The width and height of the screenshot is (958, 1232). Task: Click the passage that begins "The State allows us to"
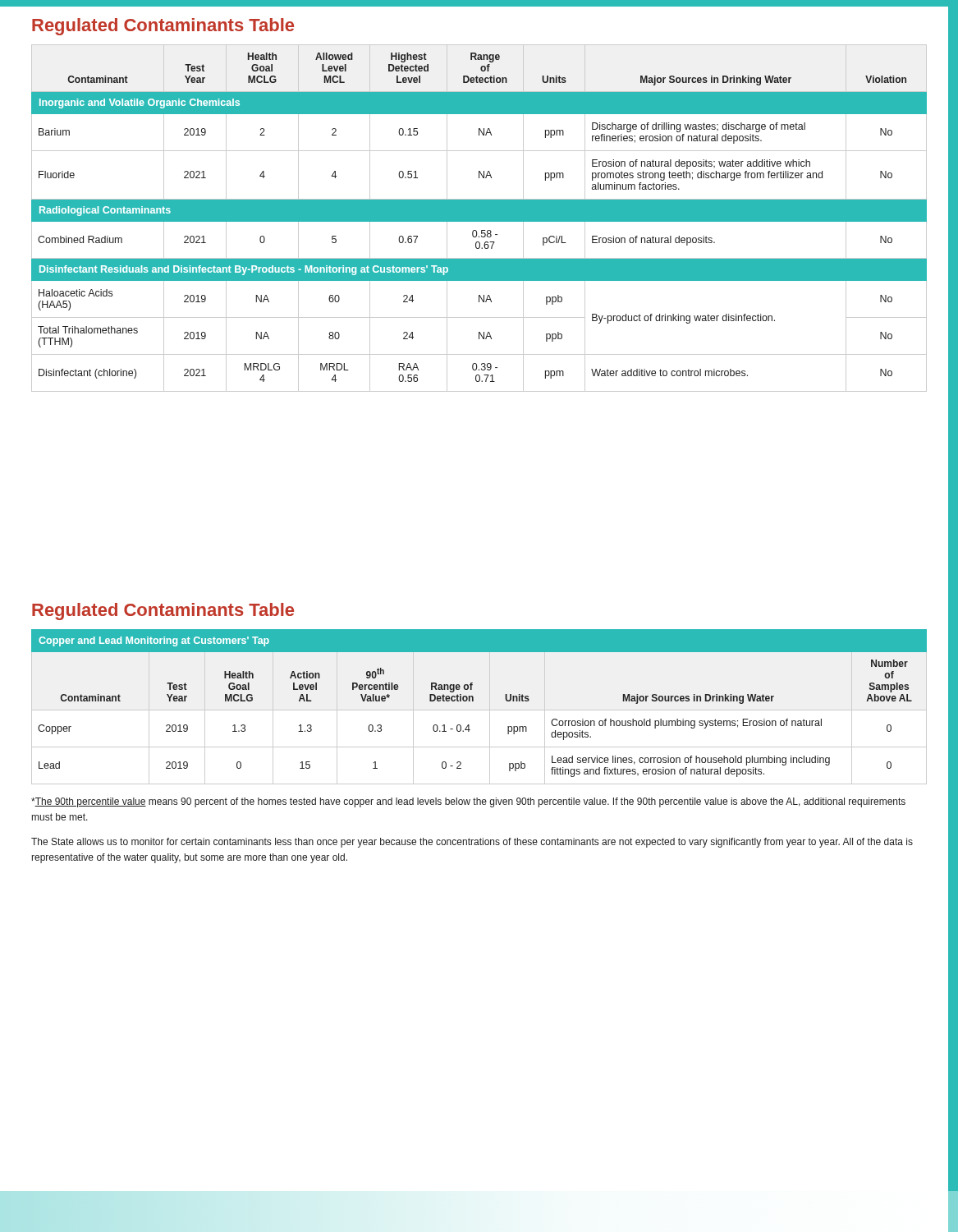[x=472, y=850]
